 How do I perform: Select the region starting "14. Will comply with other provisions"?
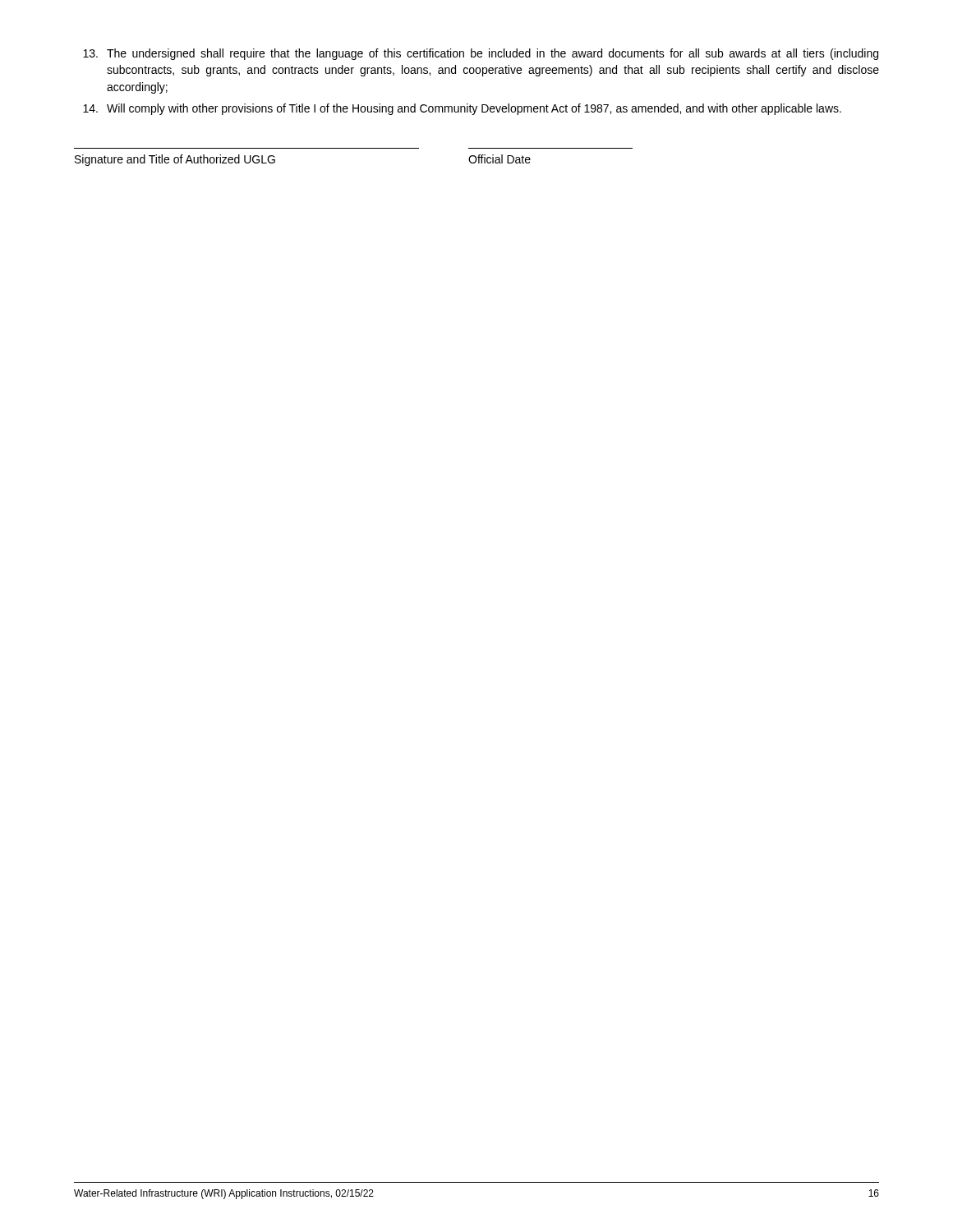[476, 108]
